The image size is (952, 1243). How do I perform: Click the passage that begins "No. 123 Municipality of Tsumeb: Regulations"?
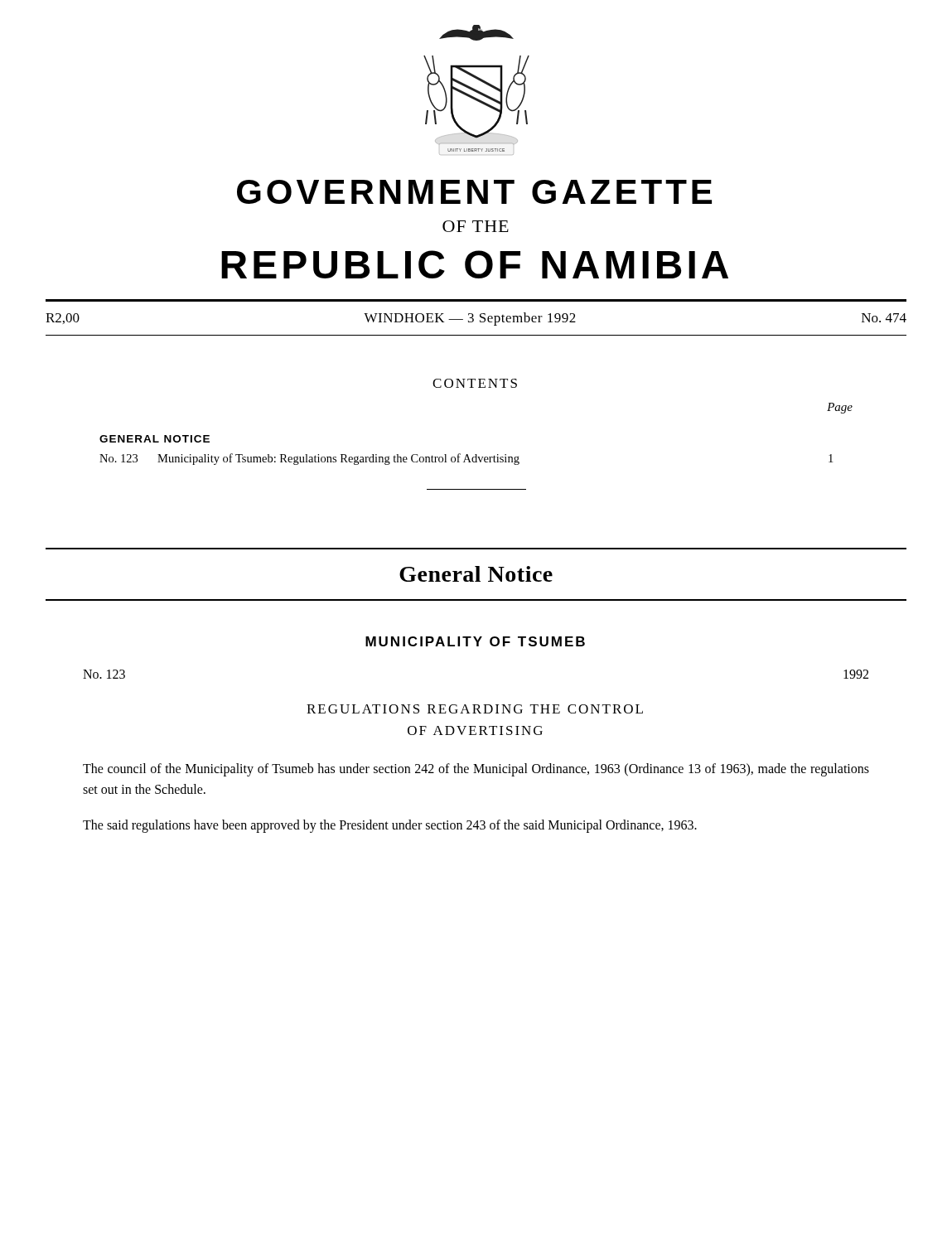[476, 459]
